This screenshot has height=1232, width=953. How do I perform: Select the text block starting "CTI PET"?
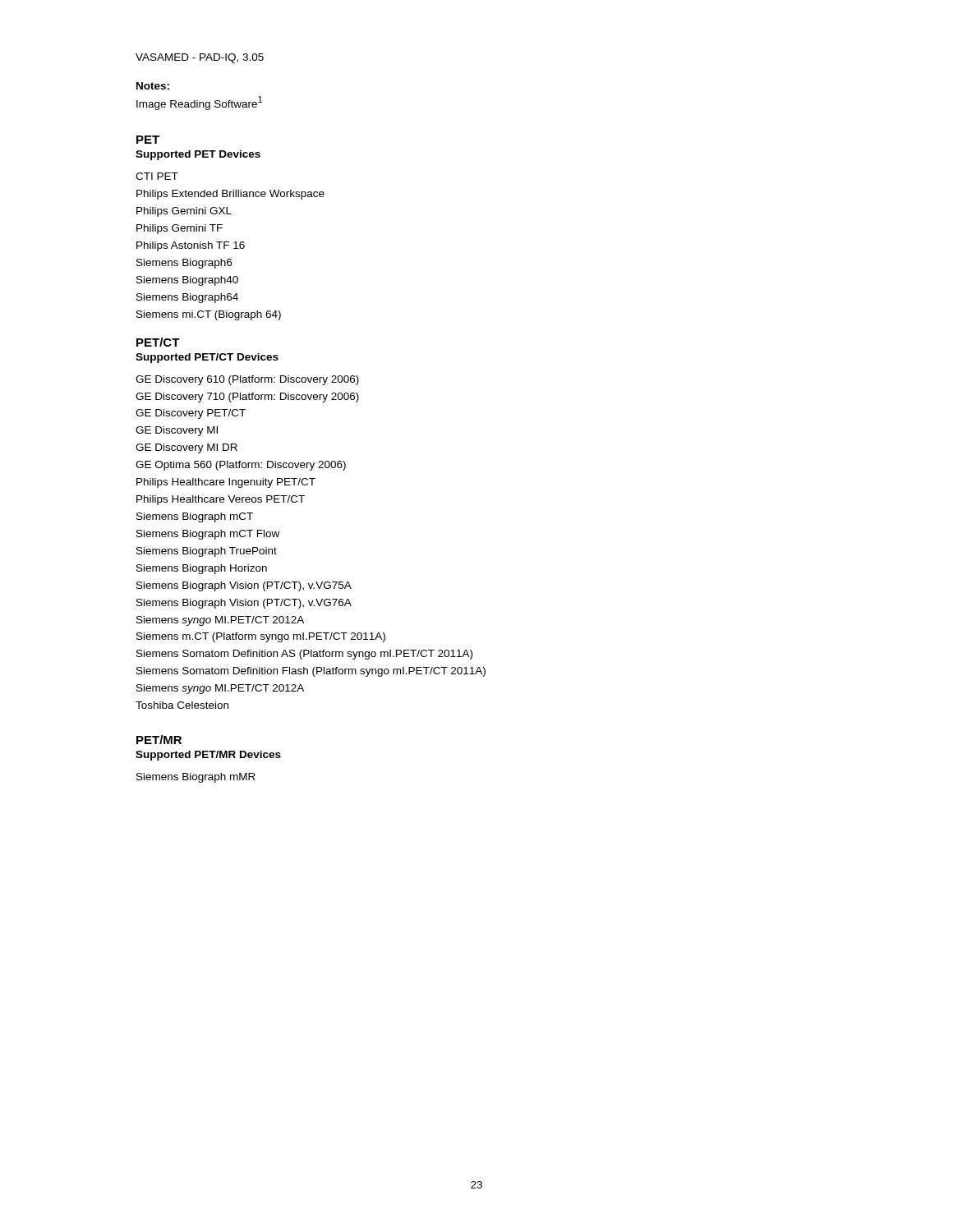157,176
